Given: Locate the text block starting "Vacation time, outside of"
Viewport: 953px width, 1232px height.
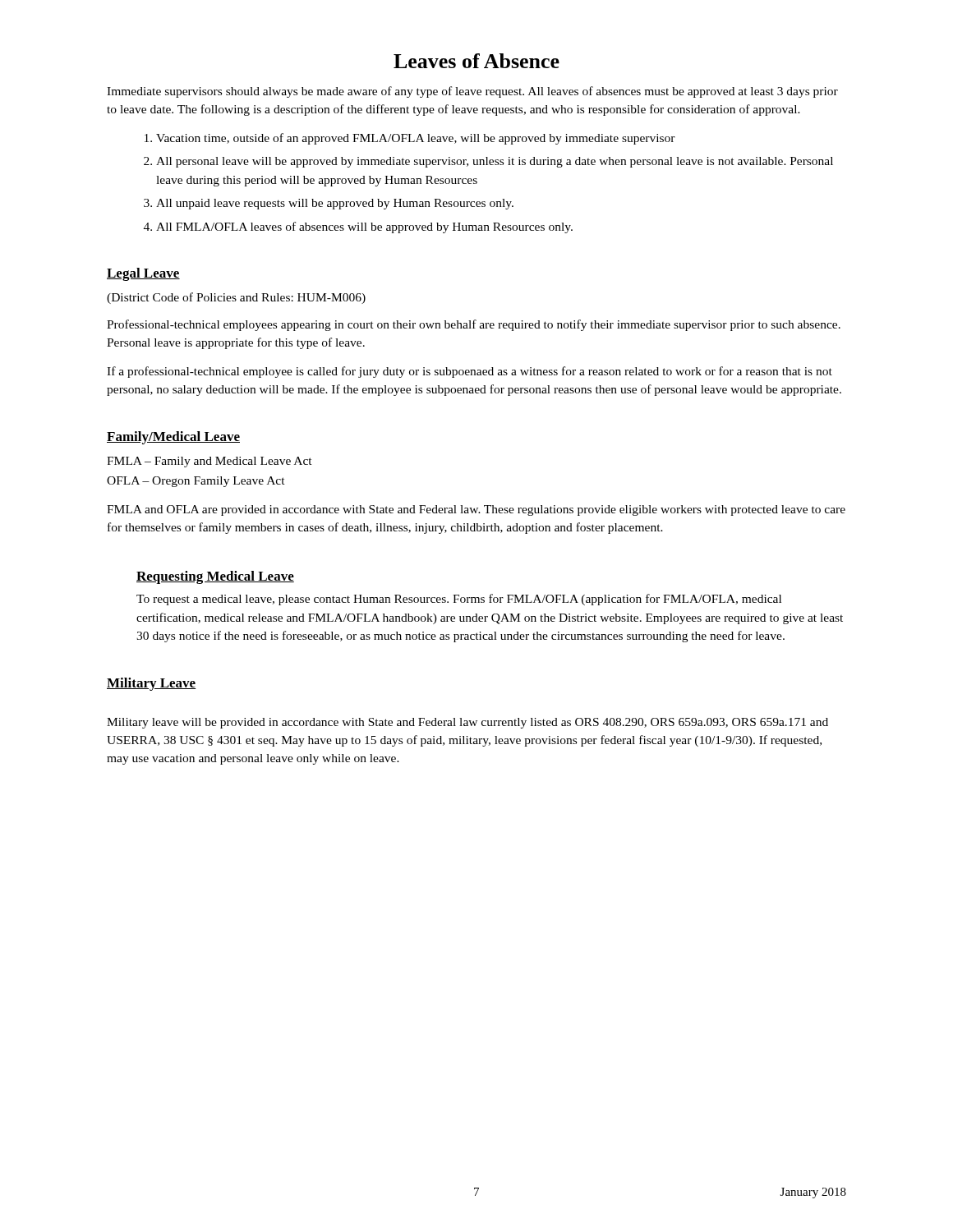Looking at the screenshot, I should (416, 138).
